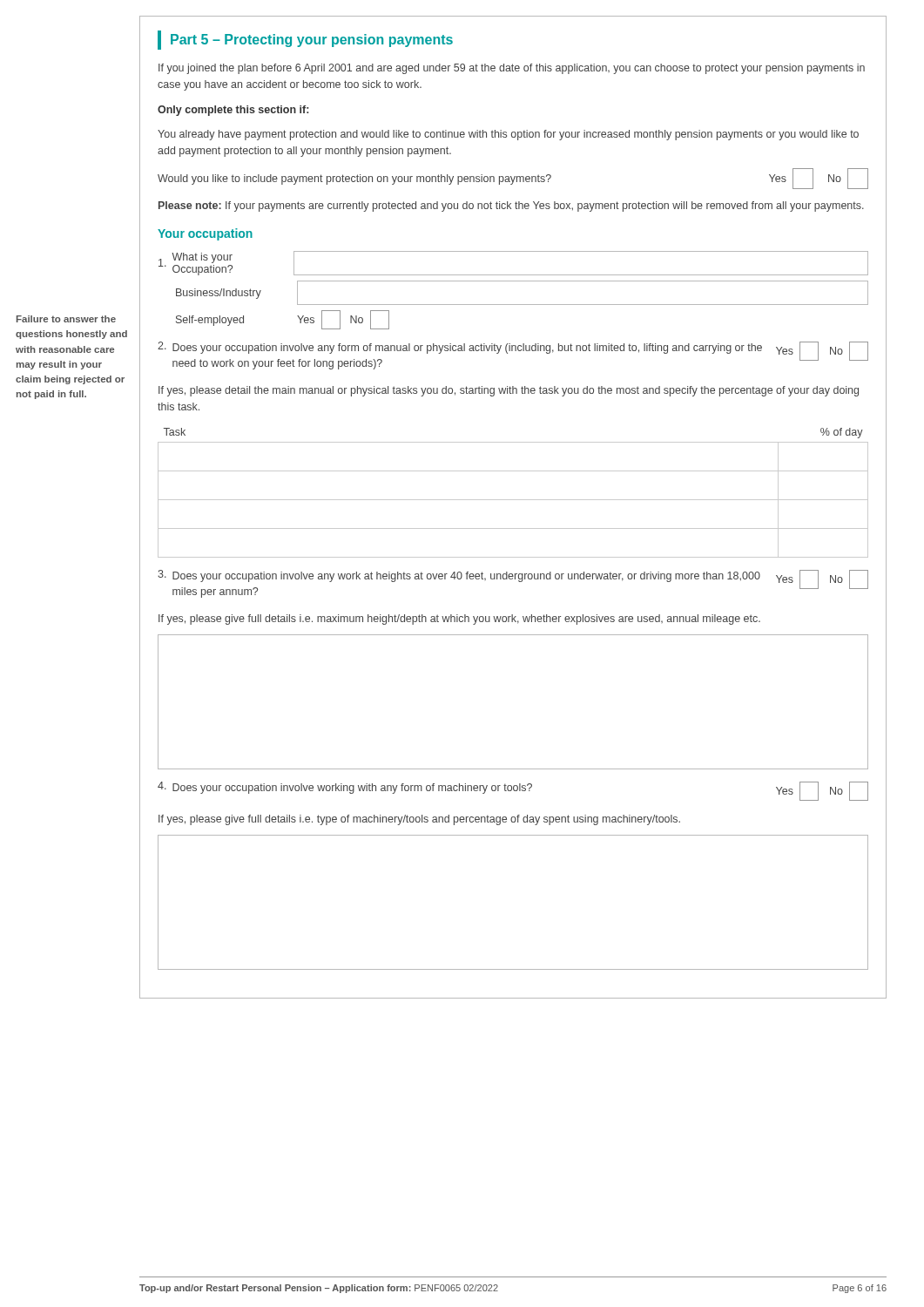The image size is (924, 1307).
Task: Where is the passage that starts "Does your occupation involve any work at"?
Action: 513,584
